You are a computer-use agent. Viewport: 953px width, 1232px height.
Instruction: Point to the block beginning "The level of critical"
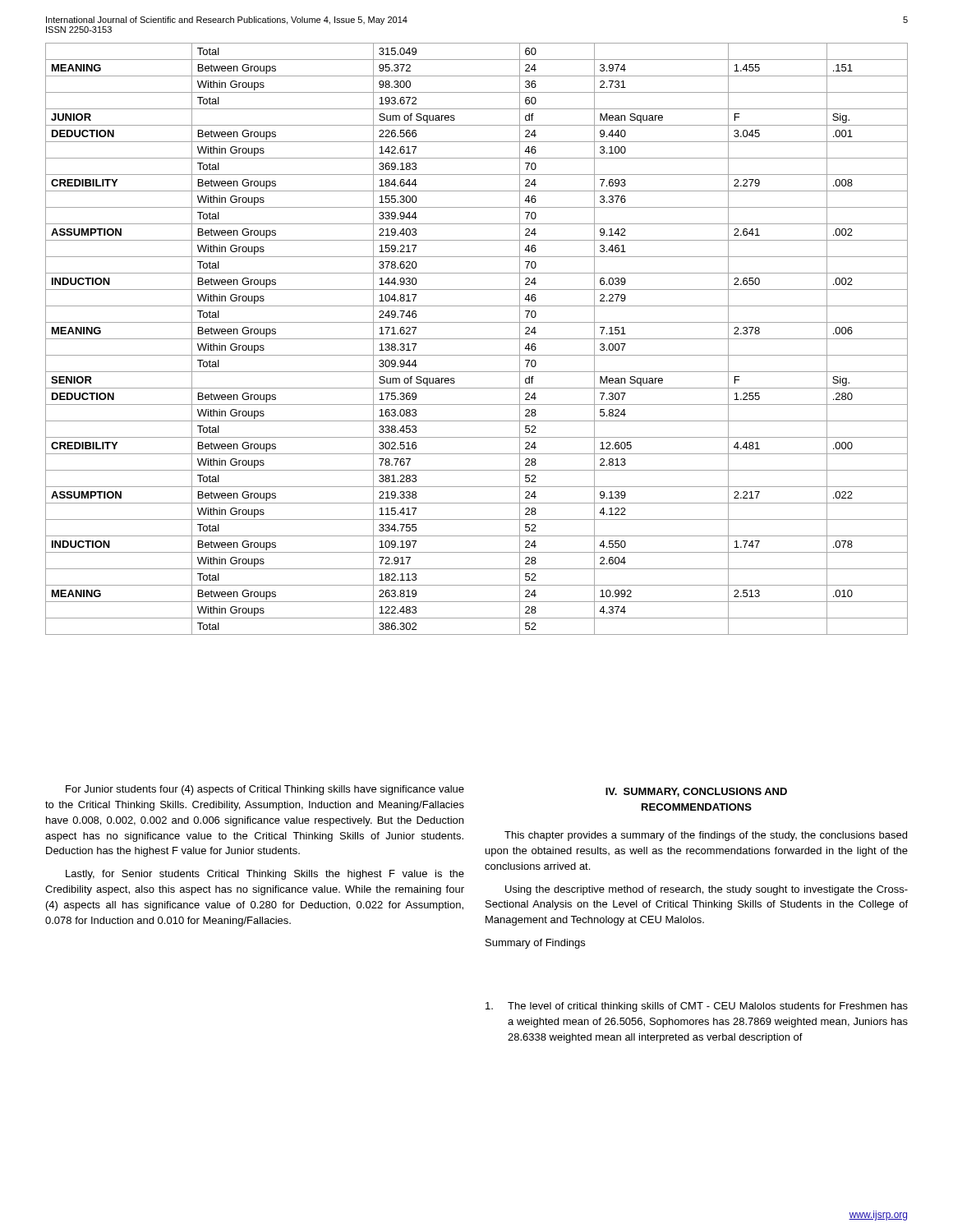coord(696,1022)
